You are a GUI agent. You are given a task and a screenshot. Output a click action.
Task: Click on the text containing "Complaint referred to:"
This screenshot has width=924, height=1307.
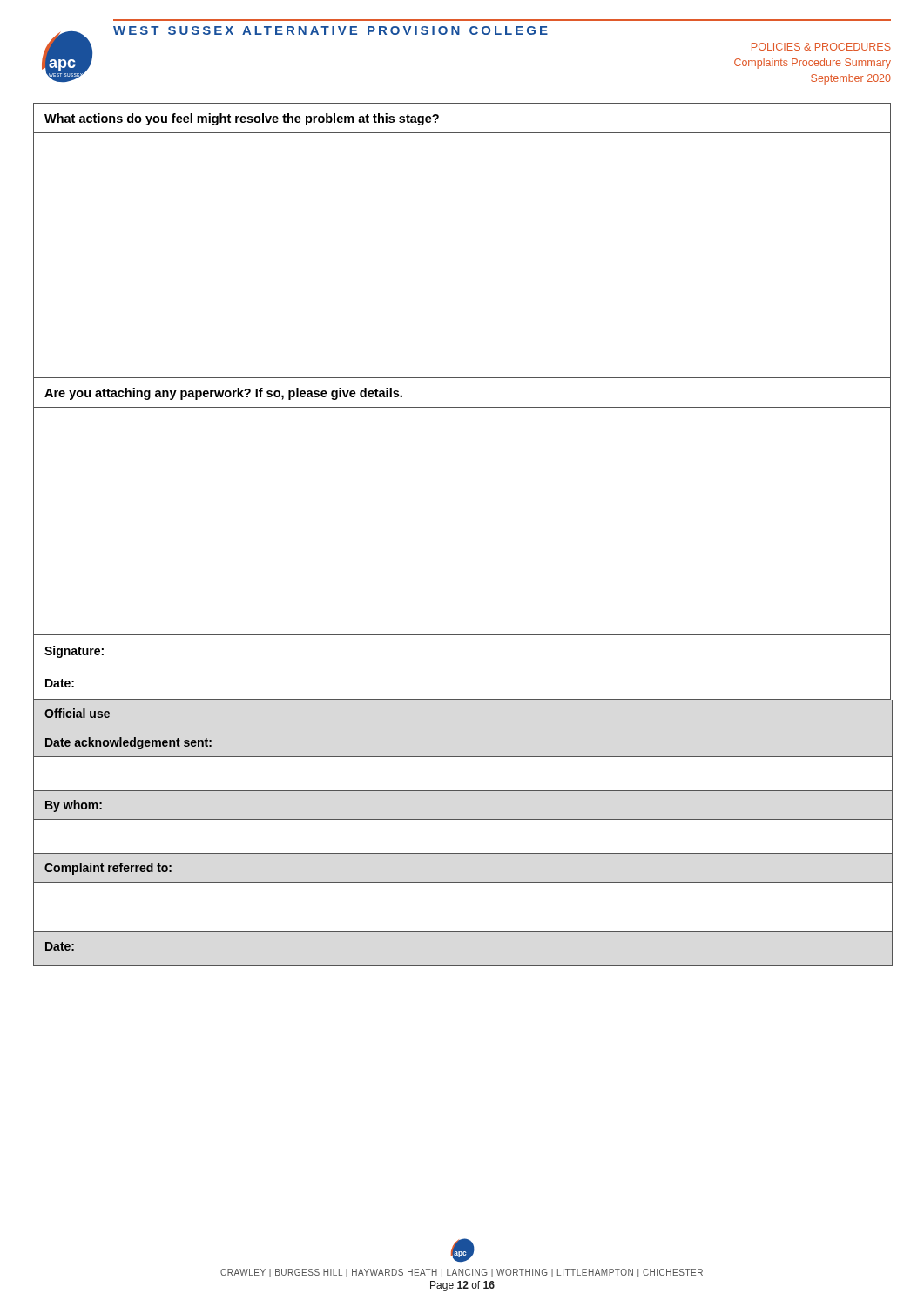(x=108, y=868)
